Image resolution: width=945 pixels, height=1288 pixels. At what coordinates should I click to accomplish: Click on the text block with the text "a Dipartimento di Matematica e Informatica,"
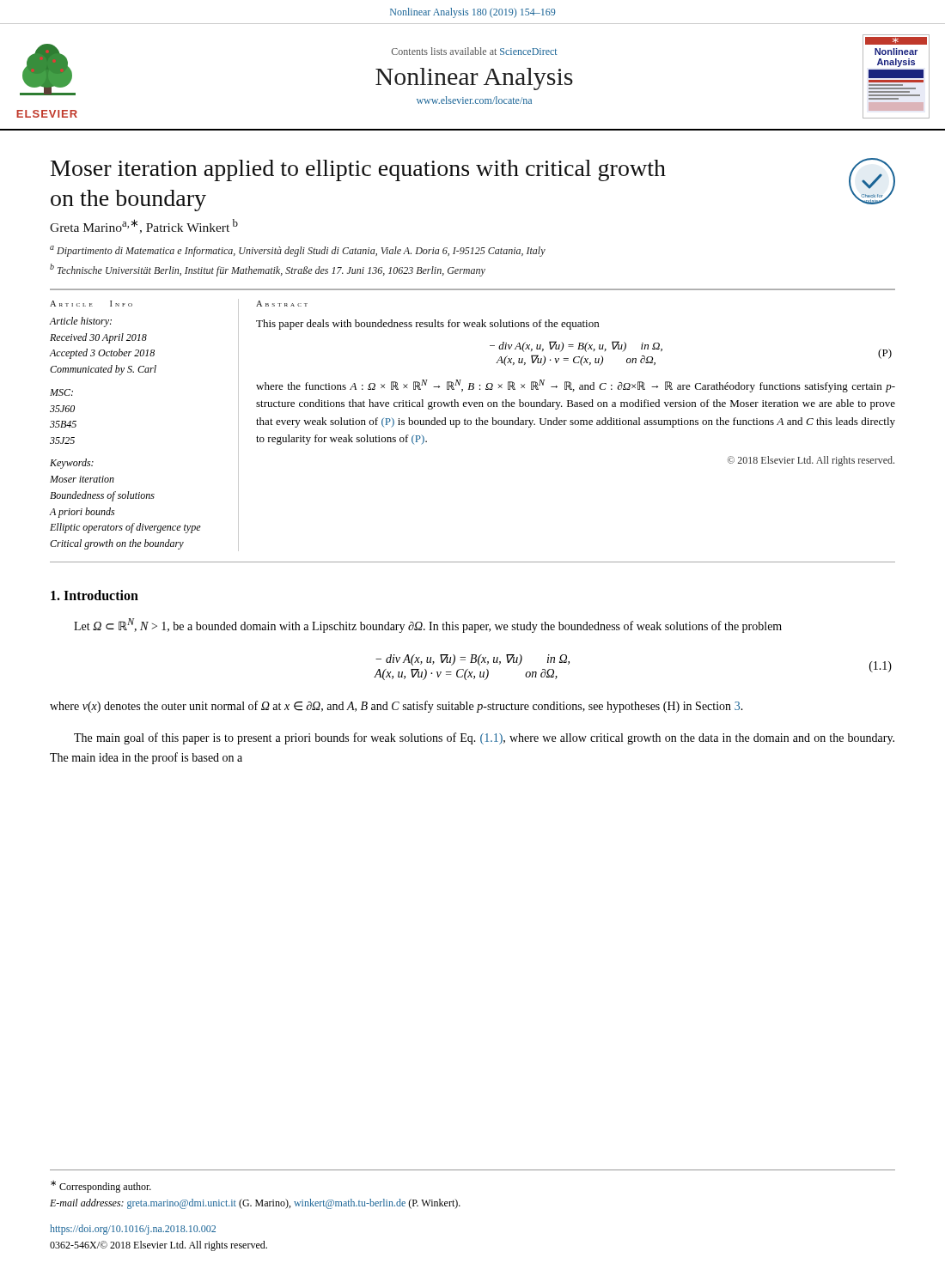pyautogui.click(x=297, y=259)
